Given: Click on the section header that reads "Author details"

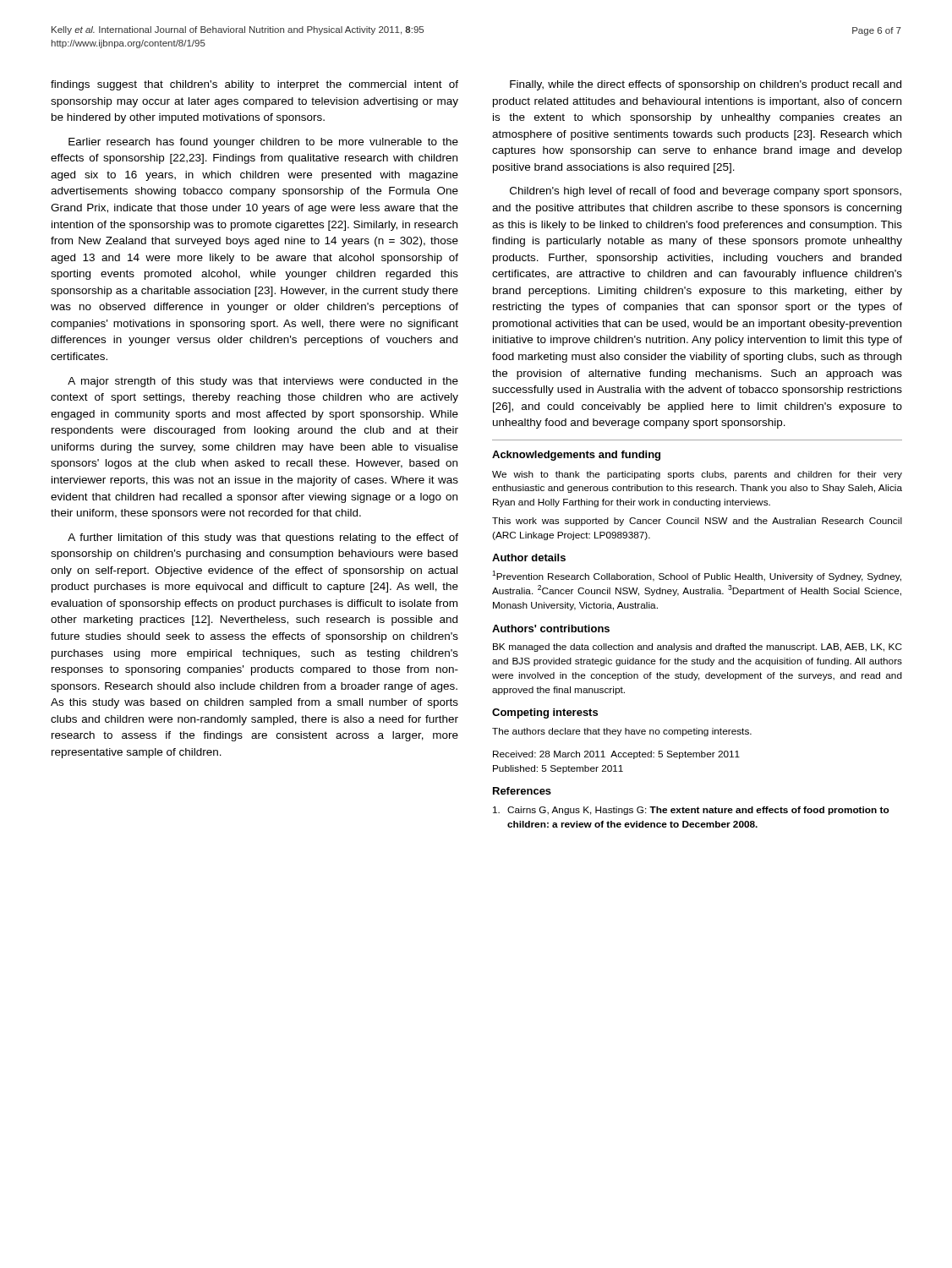Looking at the screenshot, I should (x=529, y=558).
